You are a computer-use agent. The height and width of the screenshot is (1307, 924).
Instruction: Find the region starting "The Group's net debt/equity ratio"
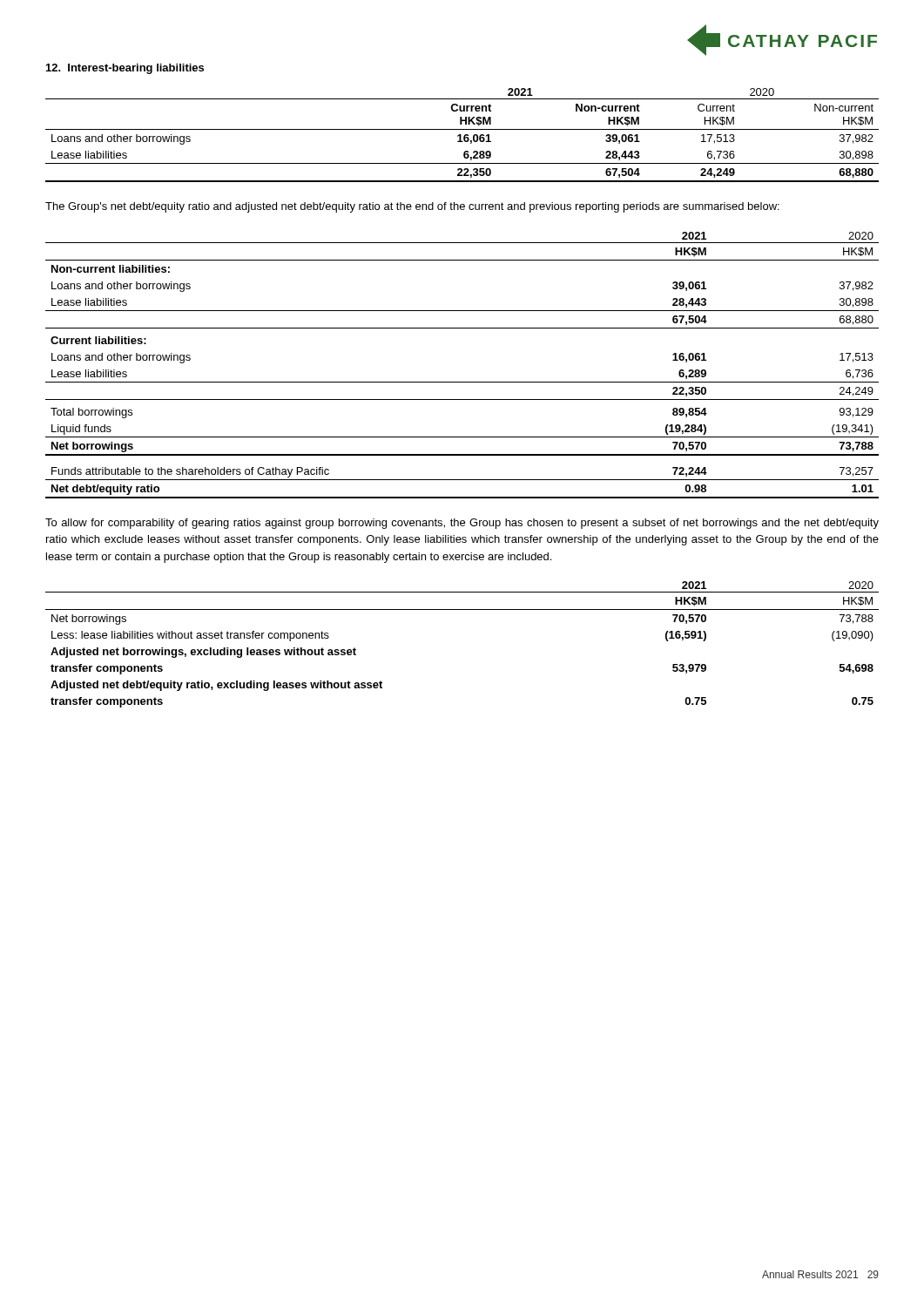point(413,206)
